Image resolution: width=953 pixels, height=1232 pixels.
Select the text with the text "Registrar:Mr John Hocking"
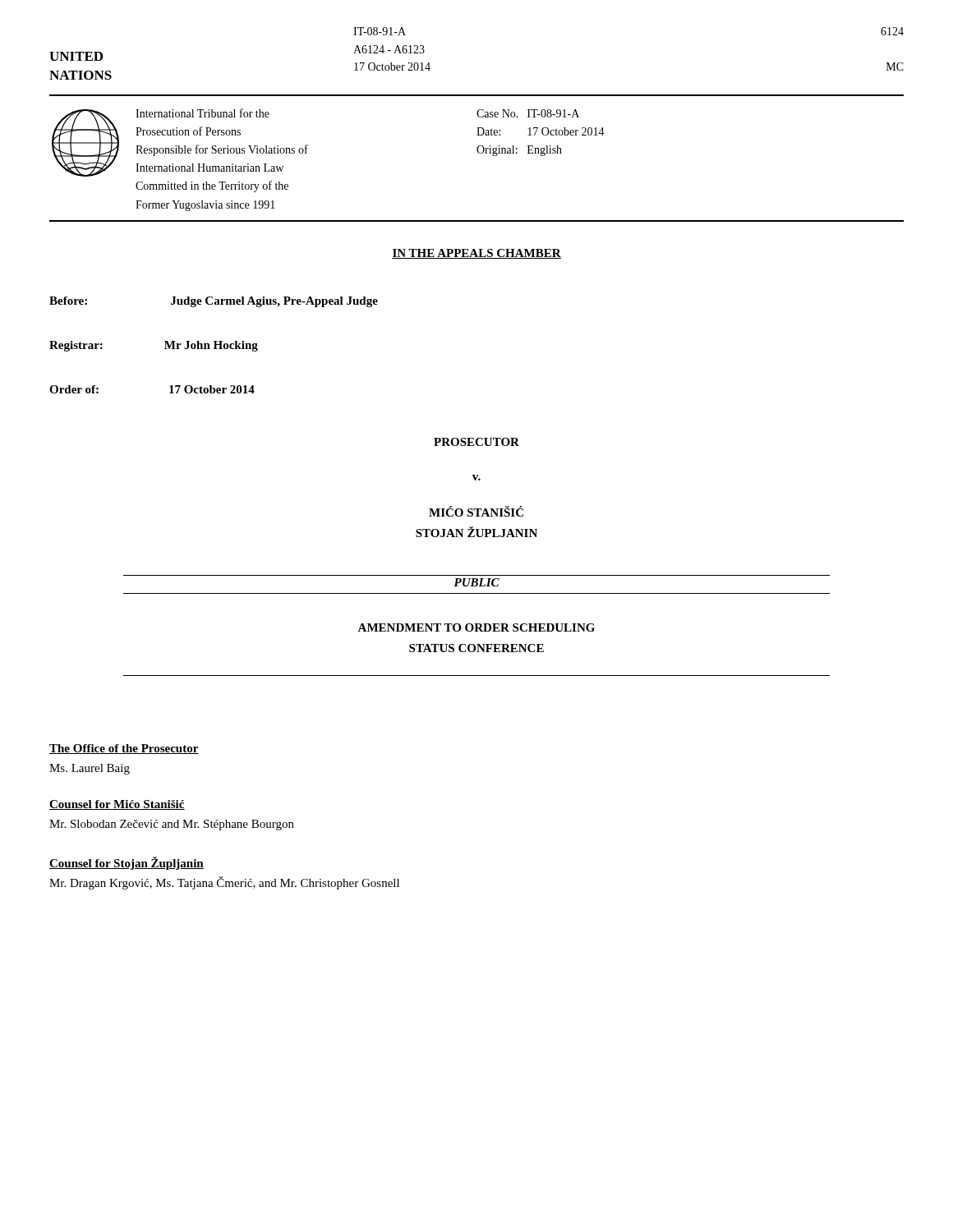(x=153, y=345)
